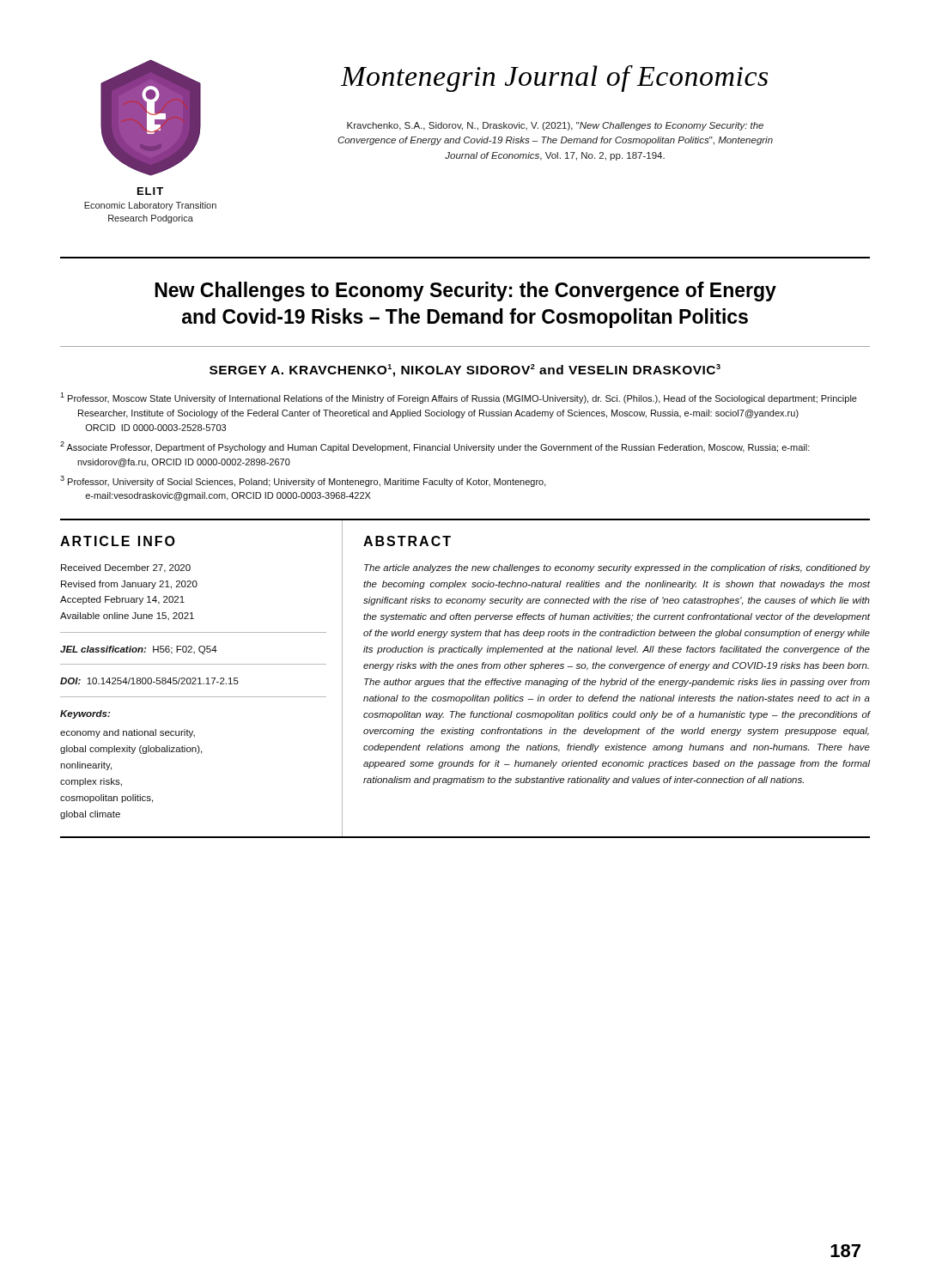The image size is (930, 1288).
Task: Locate the text block that reads "SERGEY A. KRAVCHENKO1, NIKOLAY SIDOROV2 and"
Action: [465, 370]
